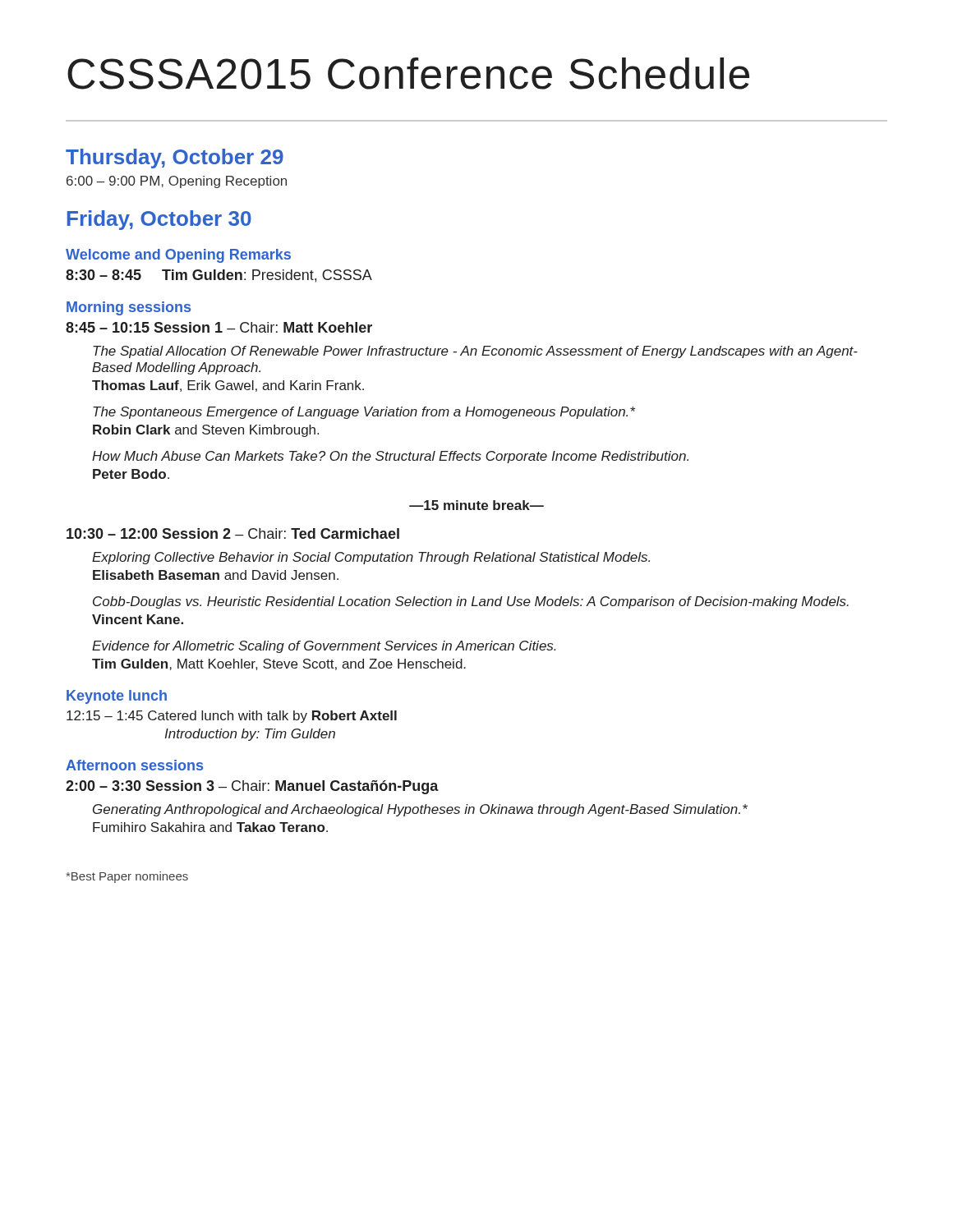Select the list item with the text "Generating Anthropological and Archaeological Hypotheses in Okinawa through"
The image size is (953, 1232).
[x=490, y=819]
